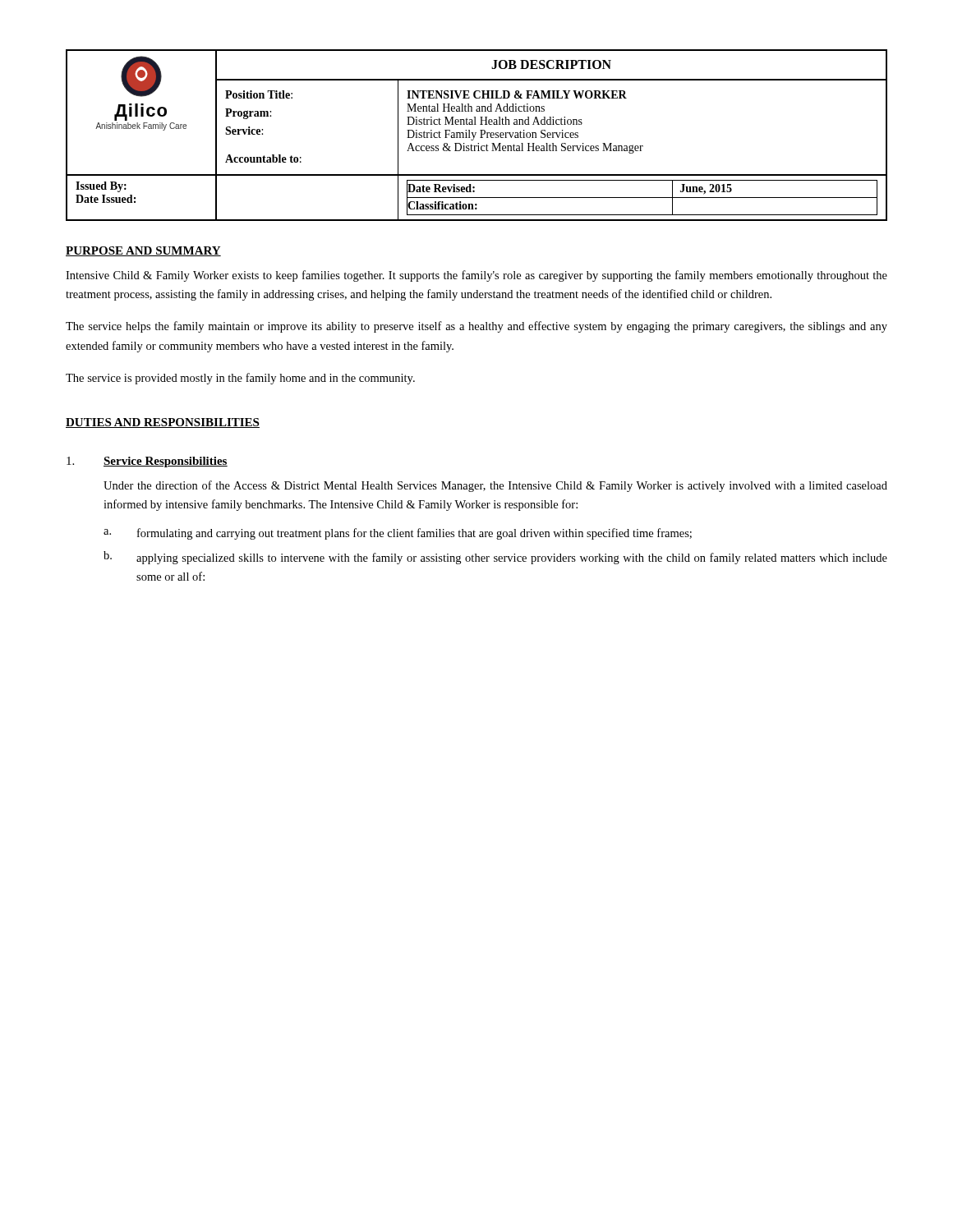The width and height of the screenshot is (953, 1232).
Task: Locate the block of text that opens with "Intensive Child &"
Action: [476, 285]
